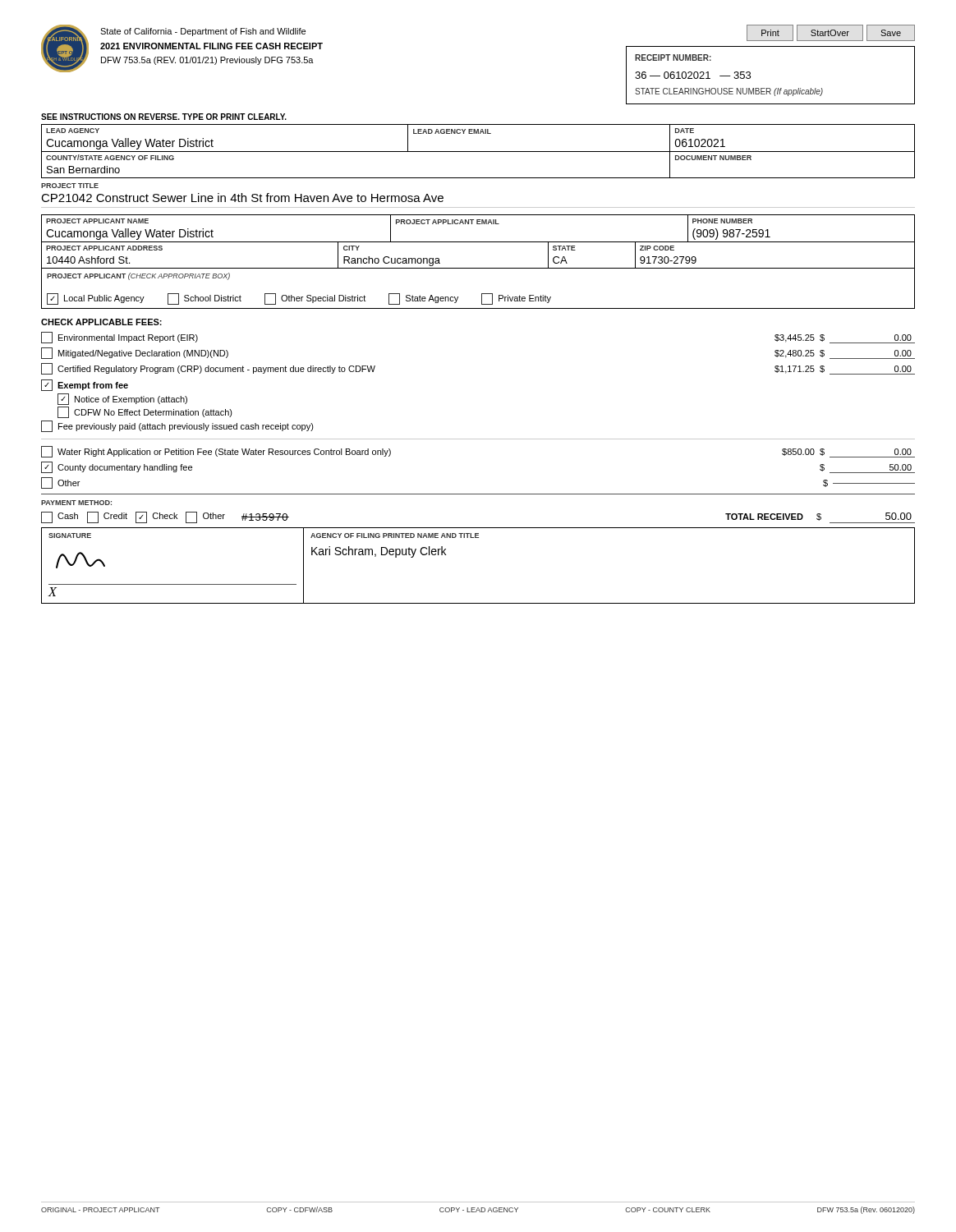Locate the table with the text "County/State Agency of Filing"
Viewport: 956px width, 1232px height.
(478, 165)
